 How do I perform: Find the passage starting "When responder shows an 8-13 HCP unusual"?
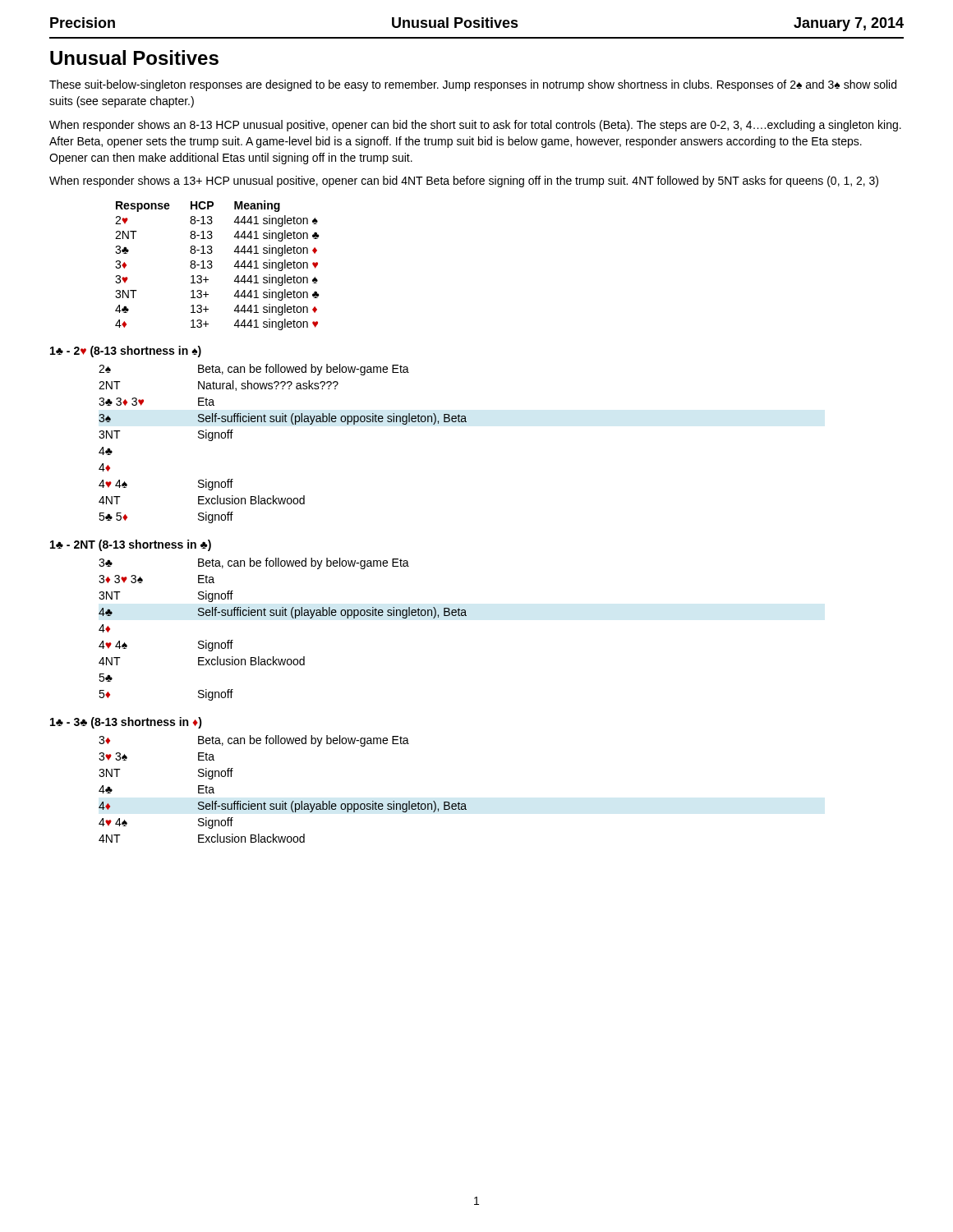coord(476,141)
